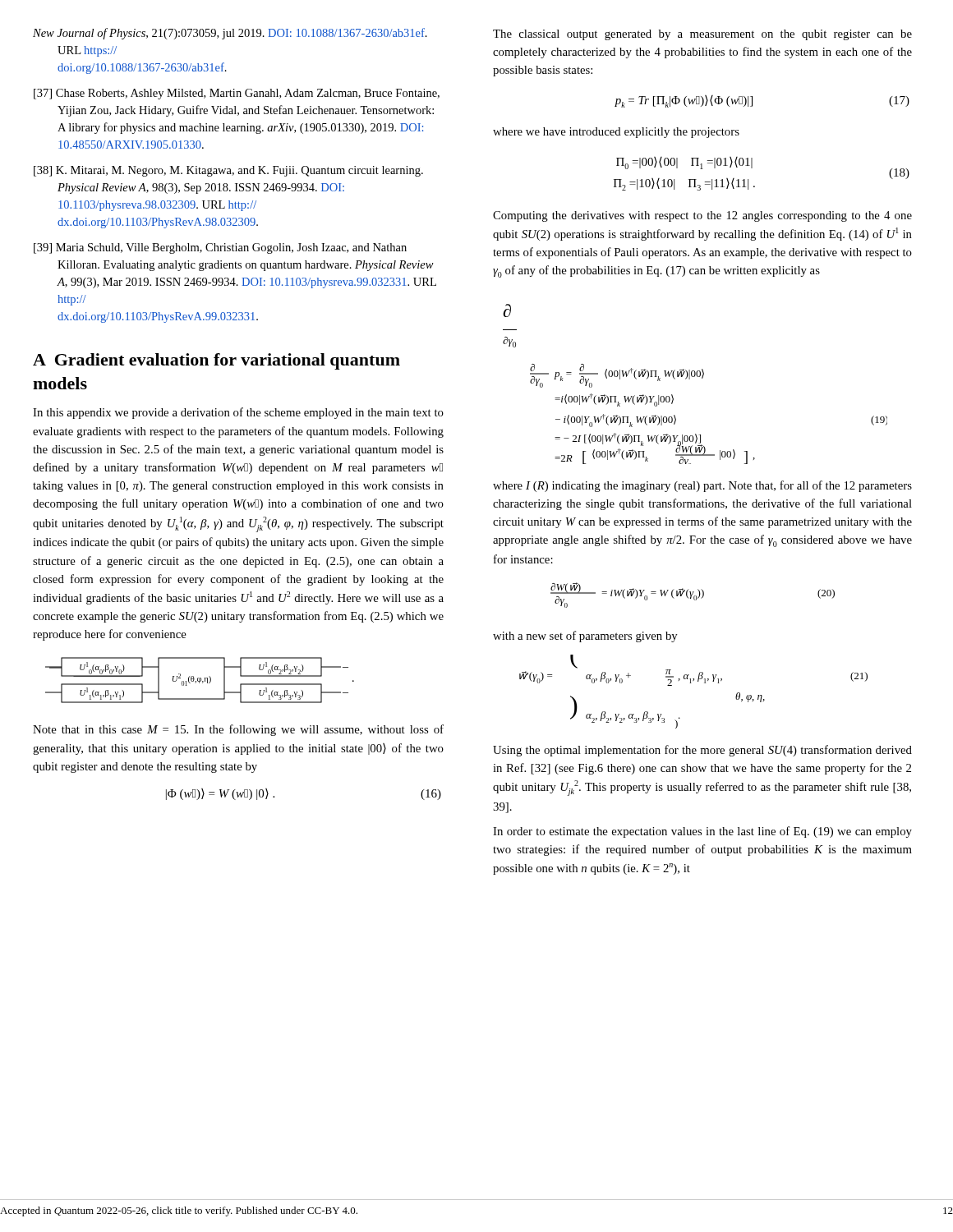The height and width of the screenshot is (1232, 953).
Task: Locate the formula with the text "pk = Tr [Πk|Φ (w⃗)⟩⟨Φ (w⃗)|] (17)"
Action: [x=702, y=101]
